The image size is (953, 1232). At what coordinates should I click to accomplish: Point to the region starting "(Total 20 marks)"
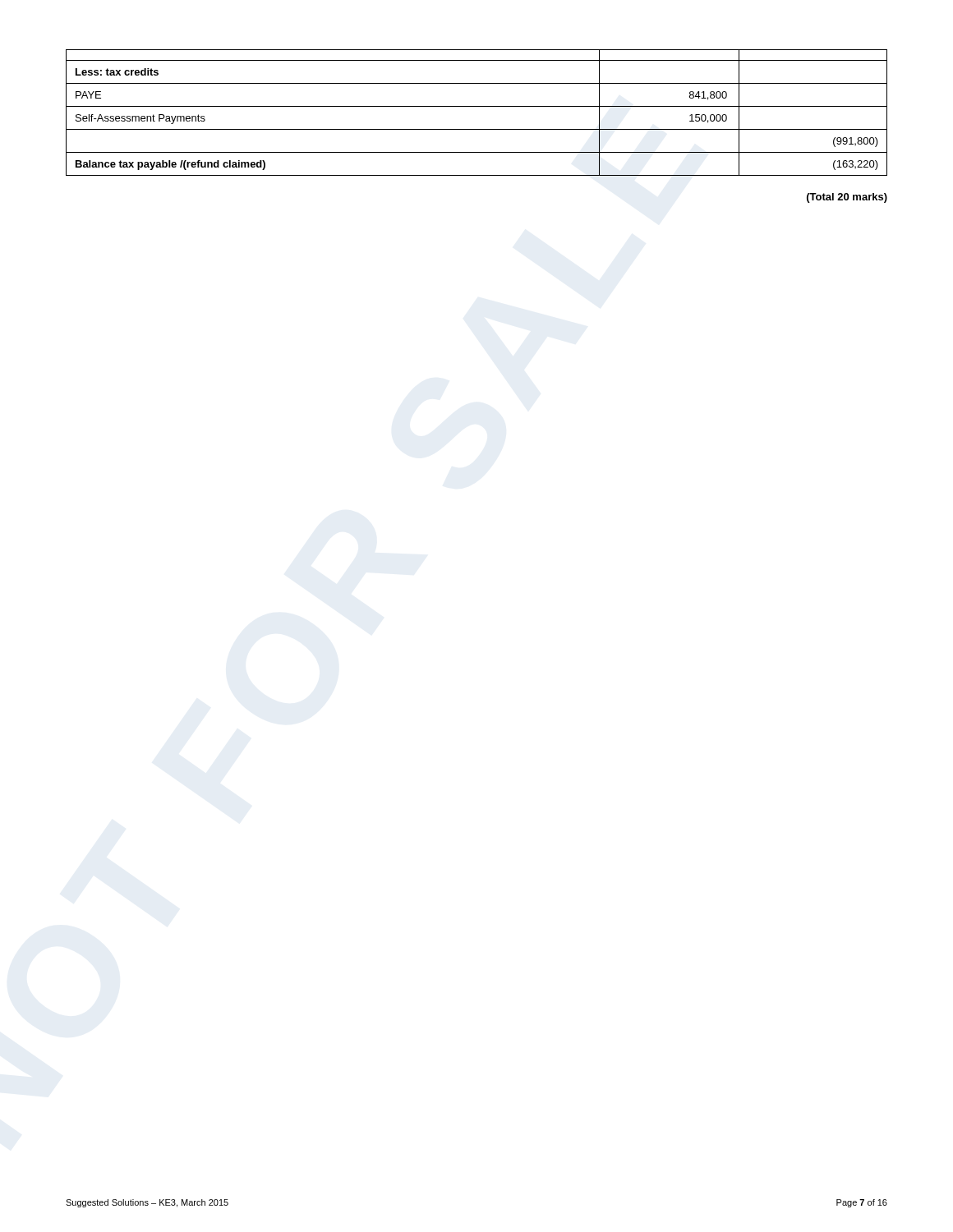(x=847, y=197)
